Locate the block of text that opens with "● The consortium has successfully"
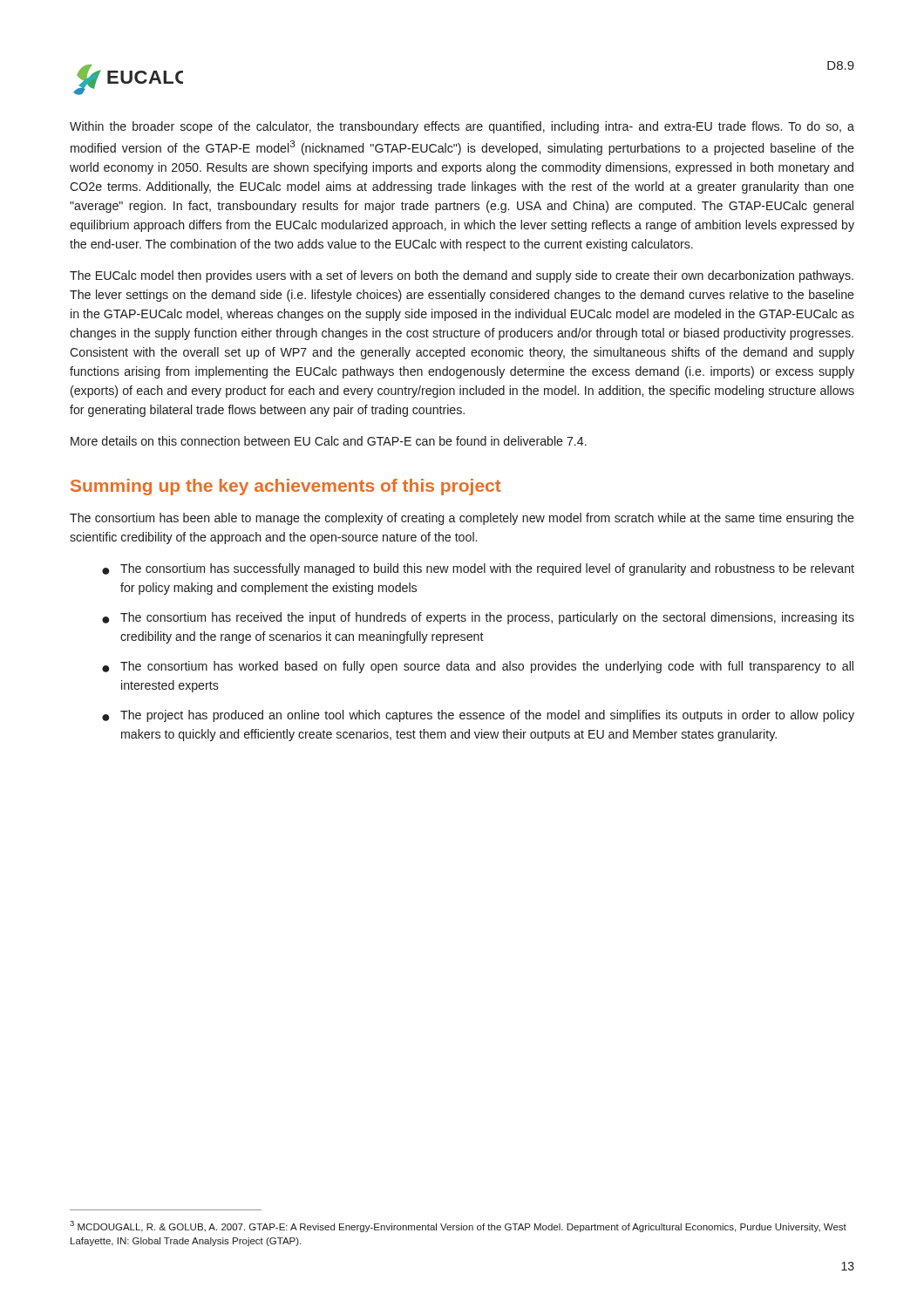Screen dimensions: 1308x924 tap(478, 578)
